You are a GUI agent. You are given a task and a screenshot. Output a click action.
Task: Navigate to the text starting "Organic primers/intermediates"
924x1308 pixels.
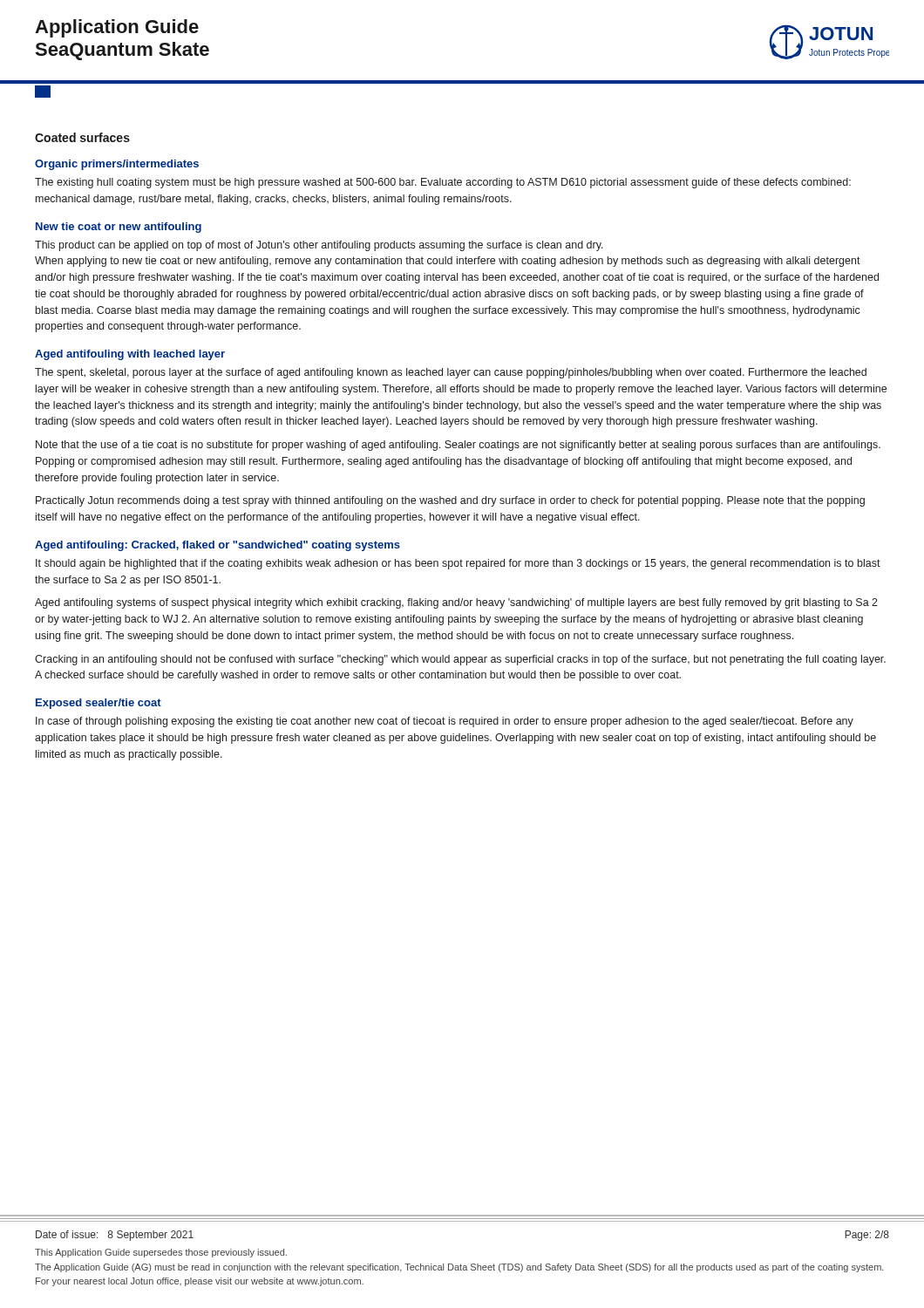click(117, 164)
